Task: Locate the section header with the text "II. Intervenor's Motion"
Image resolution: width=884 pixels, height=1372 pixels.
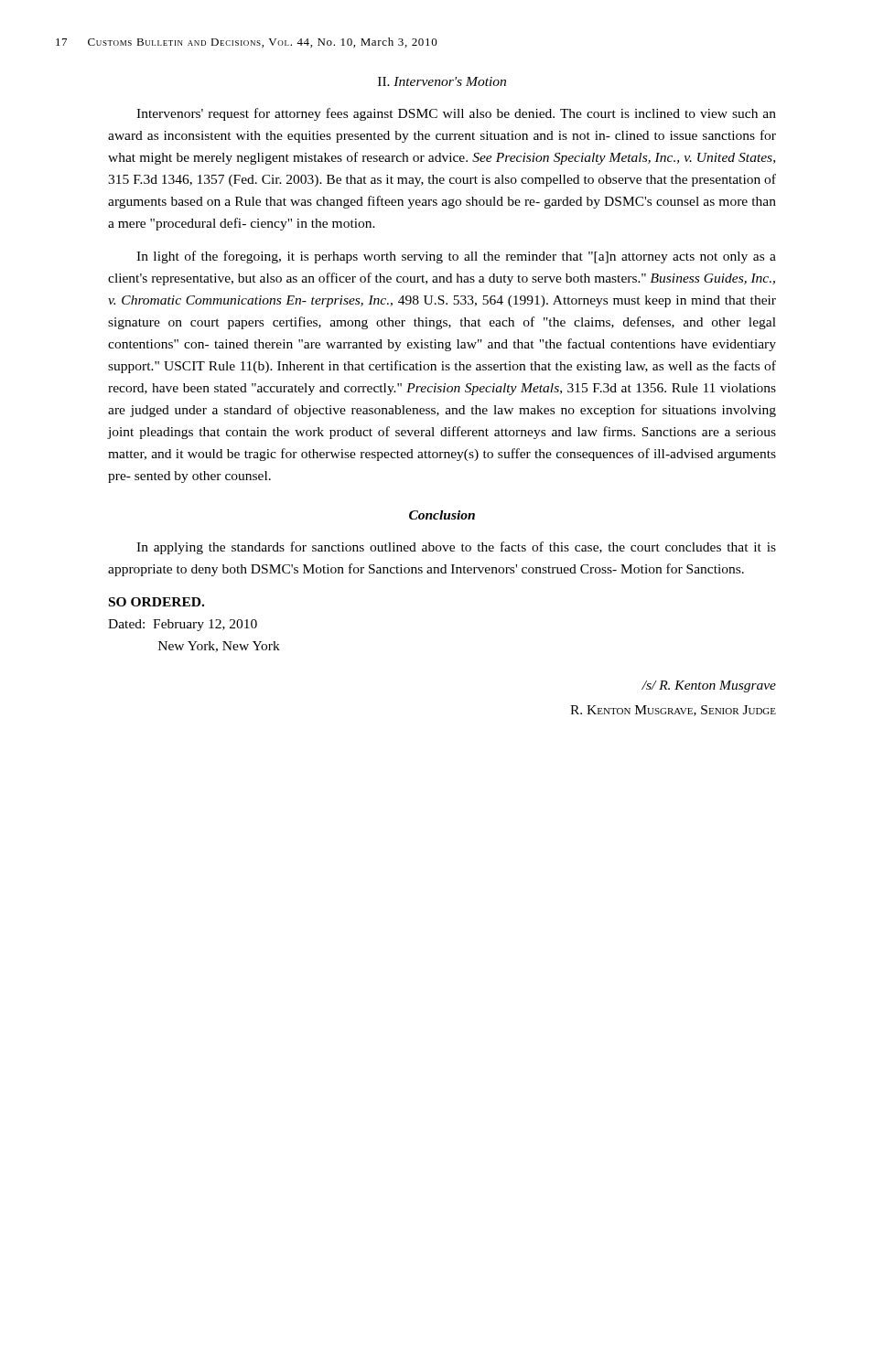Action: (442, 81)
